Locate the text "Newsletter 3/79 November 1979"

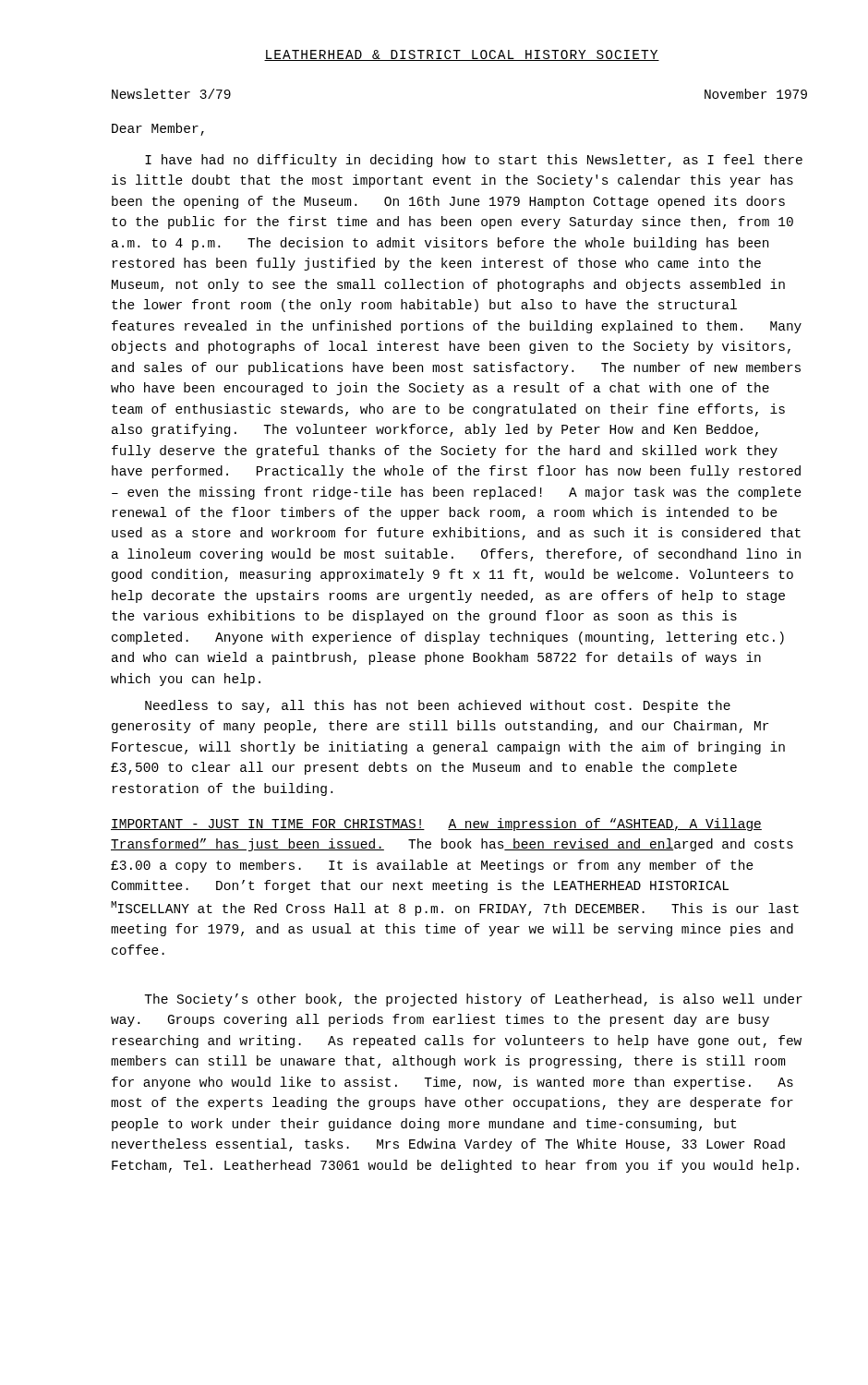coord(170,94)
